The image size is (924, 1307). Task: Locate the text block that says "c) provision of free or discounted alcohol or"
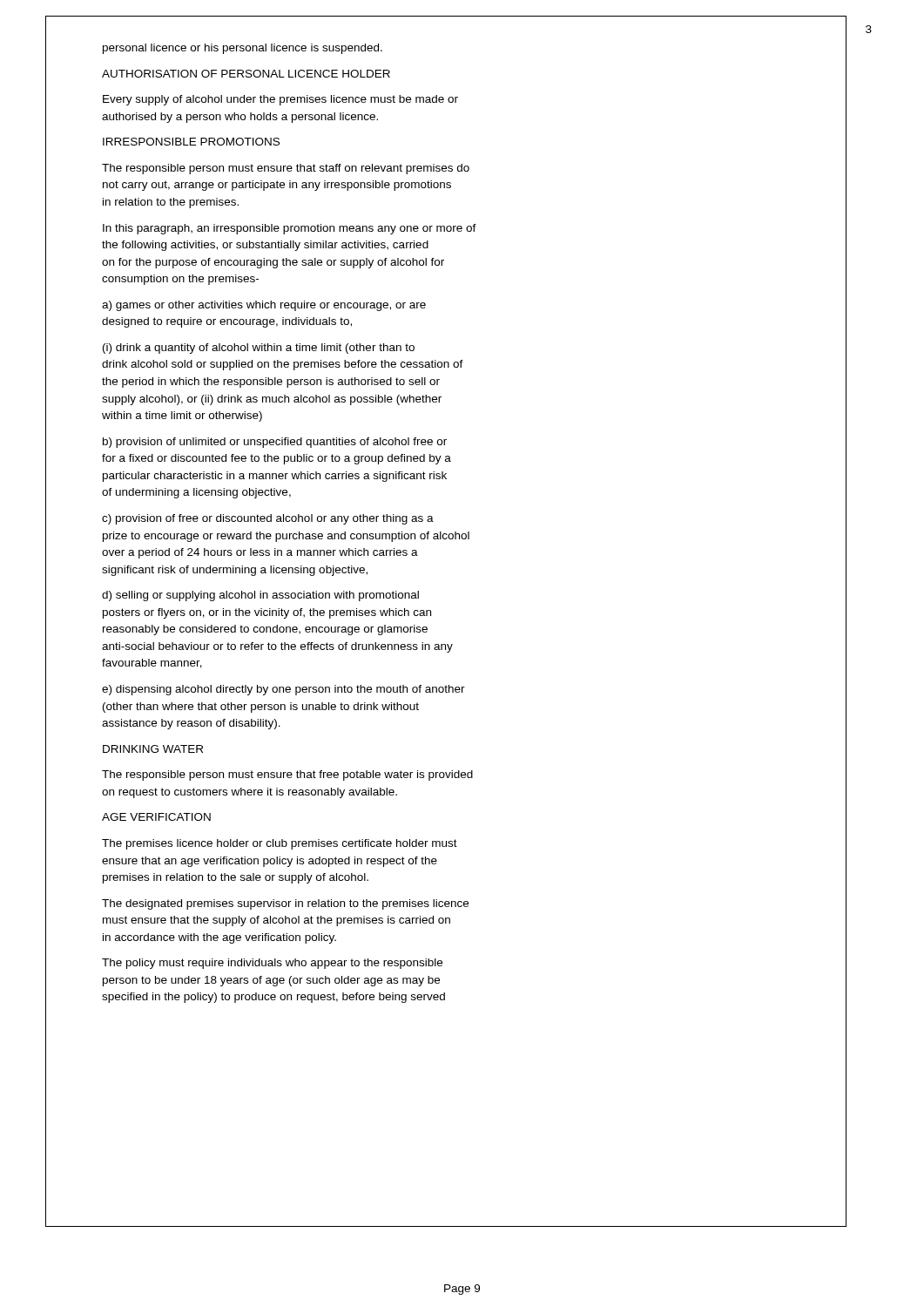point(286,544)
